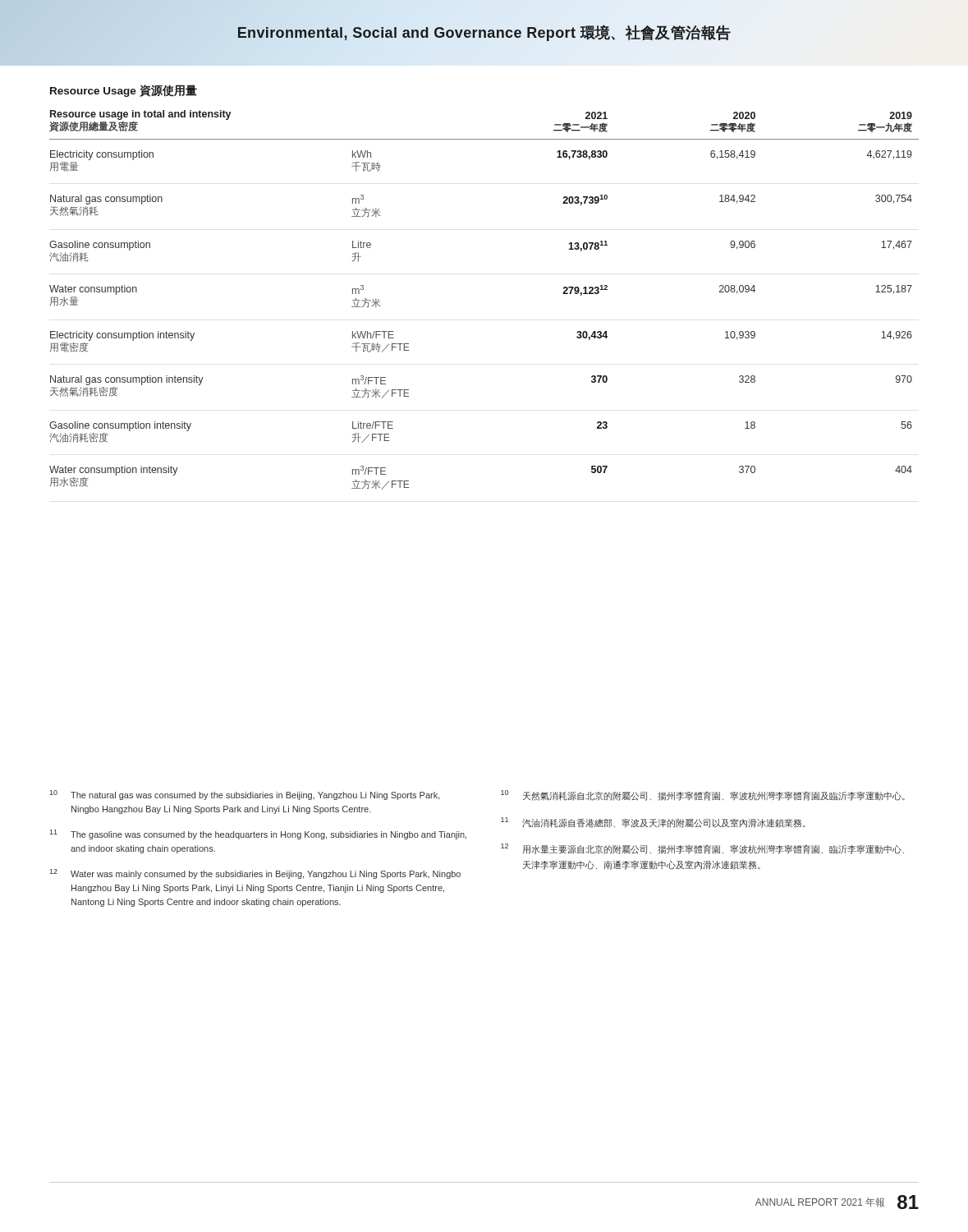Click on the table containing "Water consumption intensity 用水密度"
The height and width of the screenshot is (1232, 968).
pos(484,301)
